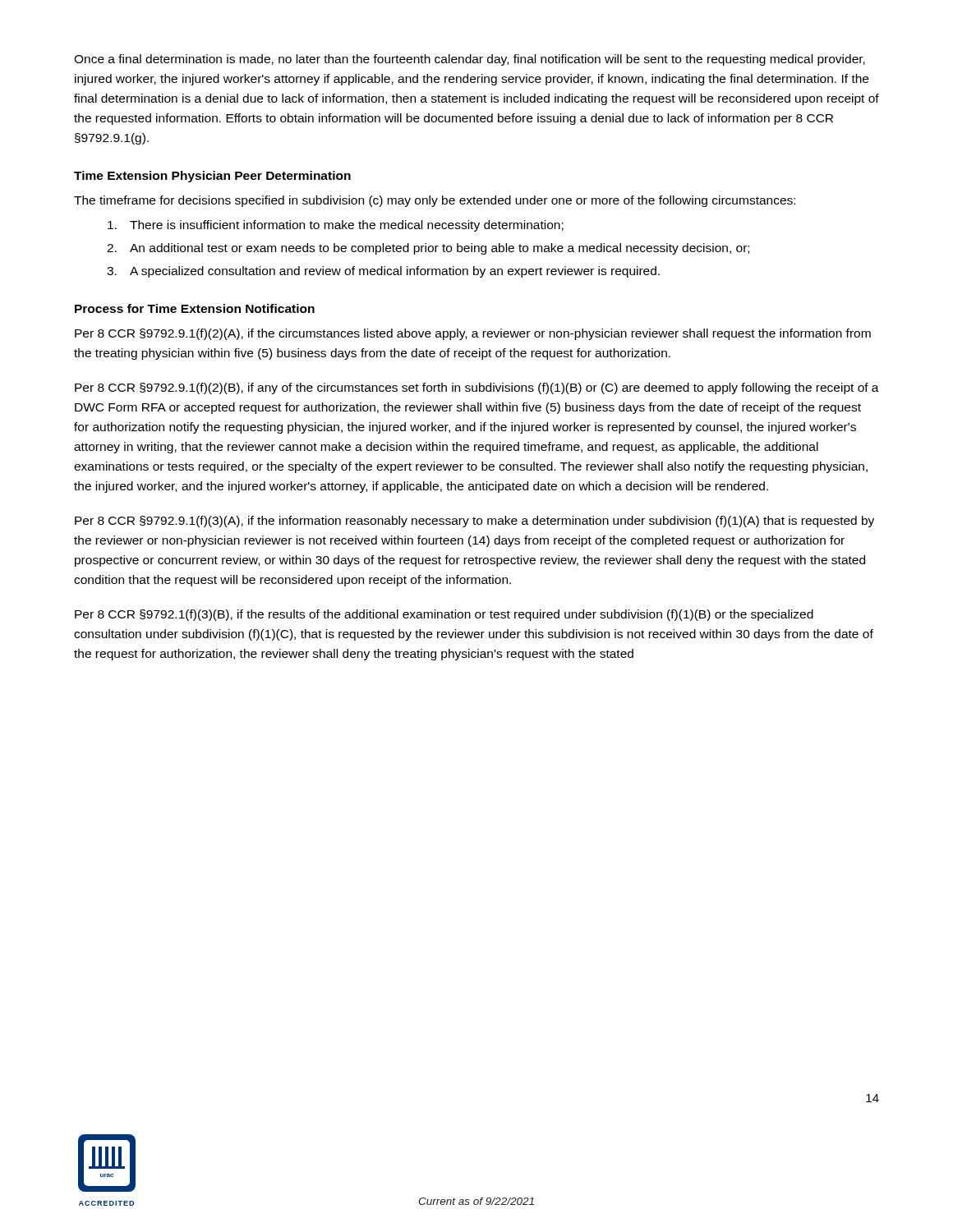
Task: Navigate to the region starting "Per 8 CCR §9792.1(f)(3)(B), if"
Action: pos(473,634)
